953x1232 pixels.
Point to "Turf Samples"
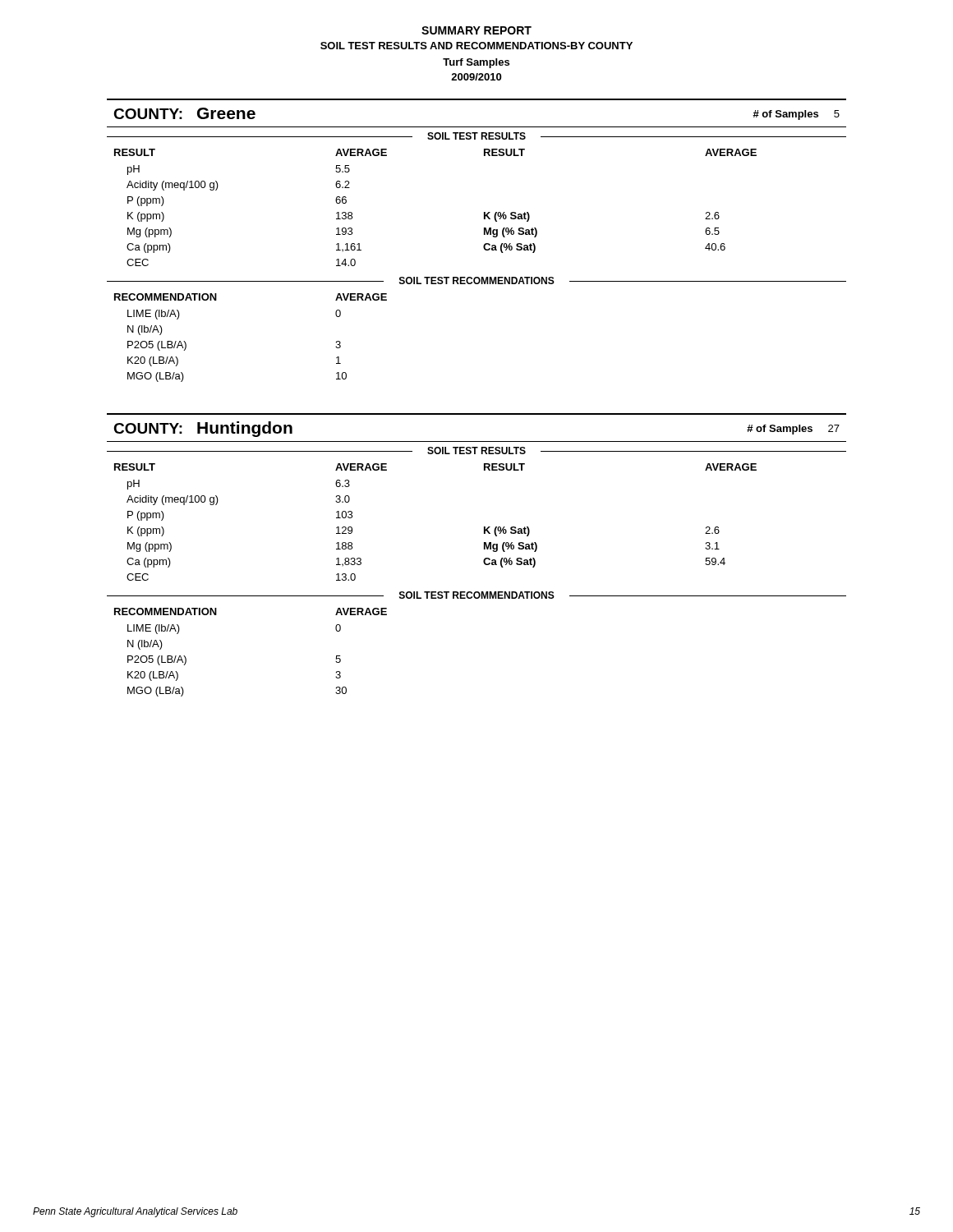point(476,62)
